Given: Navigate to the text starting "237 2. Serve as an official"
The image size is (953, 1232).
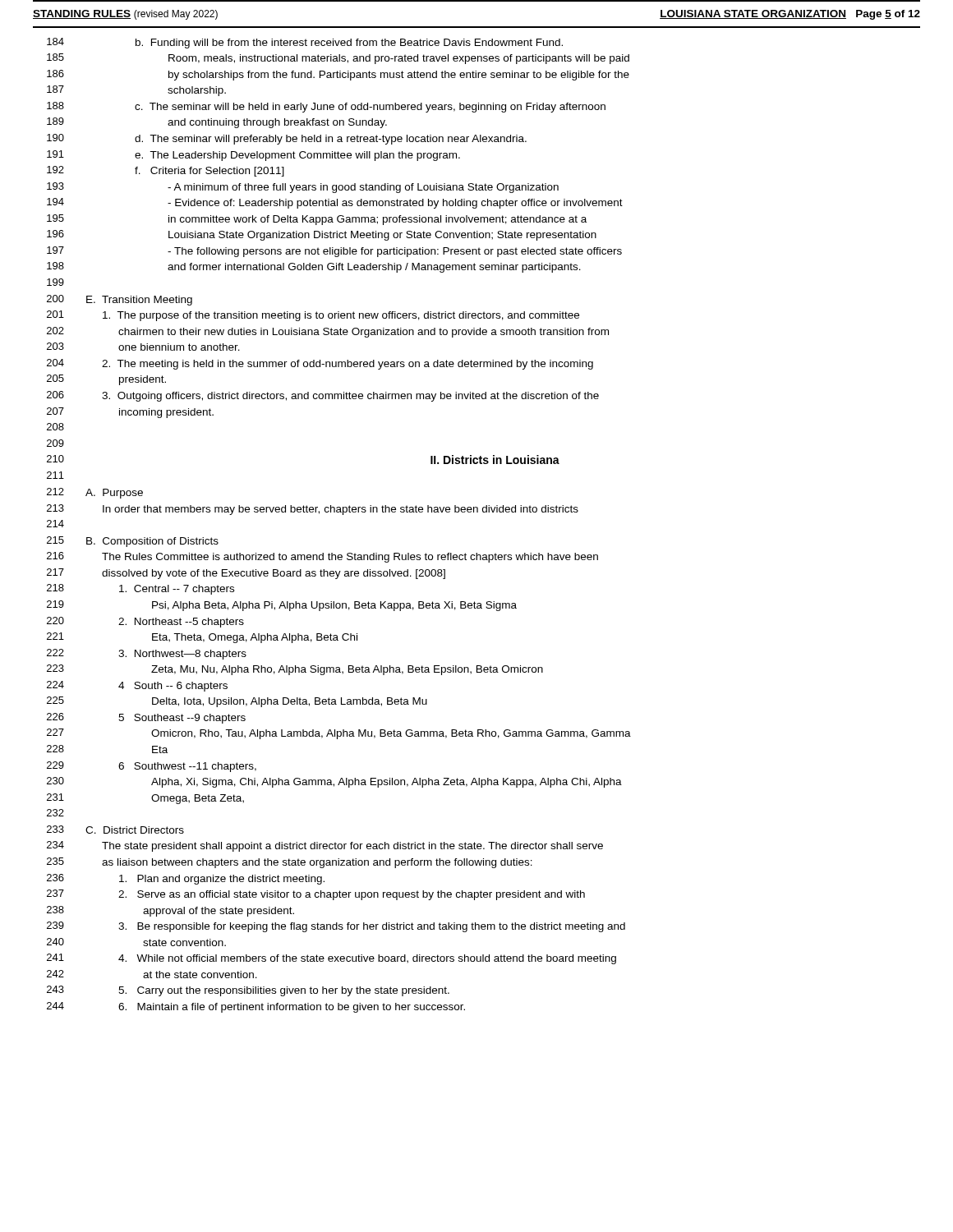Looking at the screenshot, I should [x=476, y=894].
